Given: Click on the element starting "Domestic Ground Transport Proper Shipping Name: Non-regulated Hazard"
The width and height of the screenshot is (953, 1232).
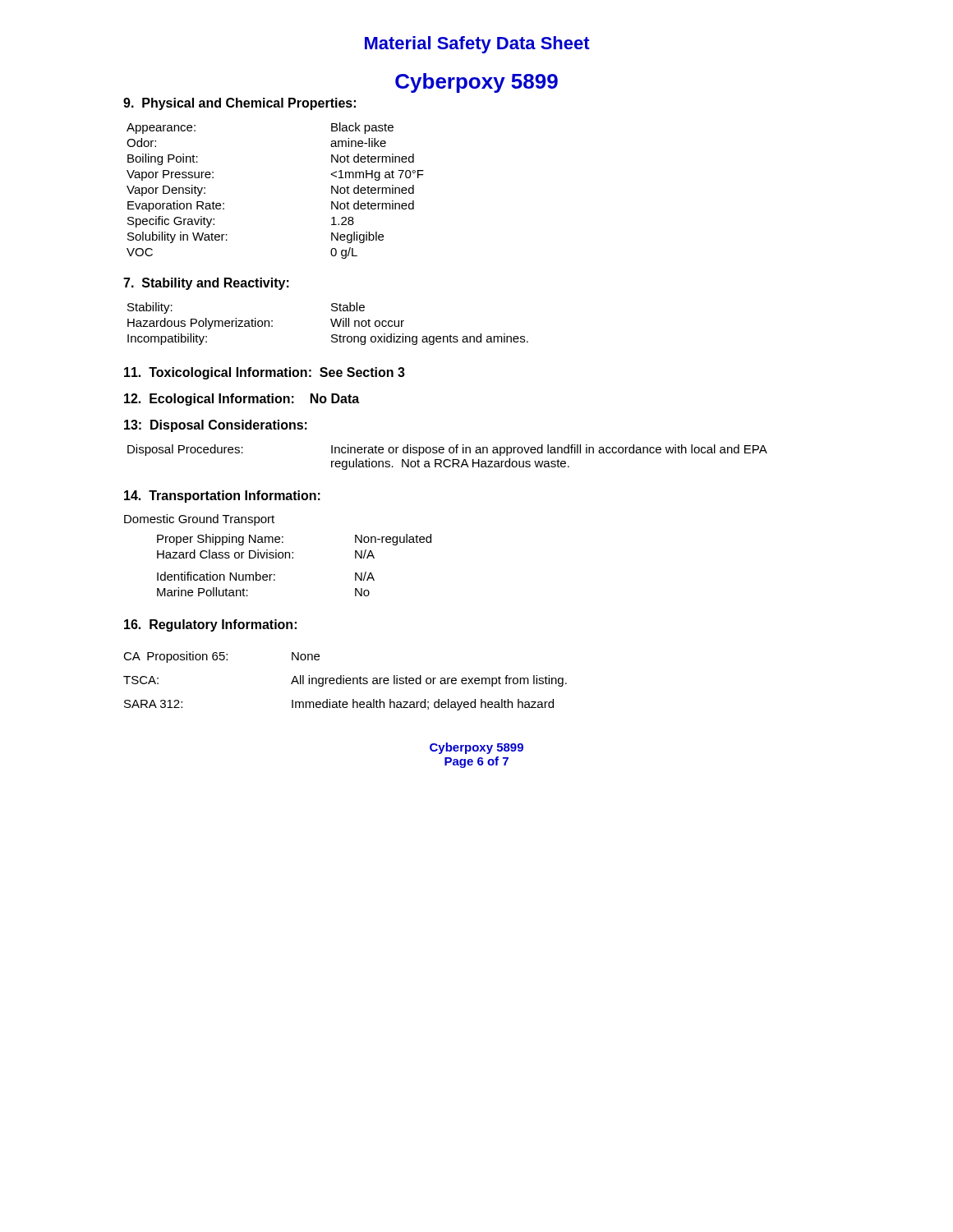Looking at the screenshot, I should coord(199,520).
